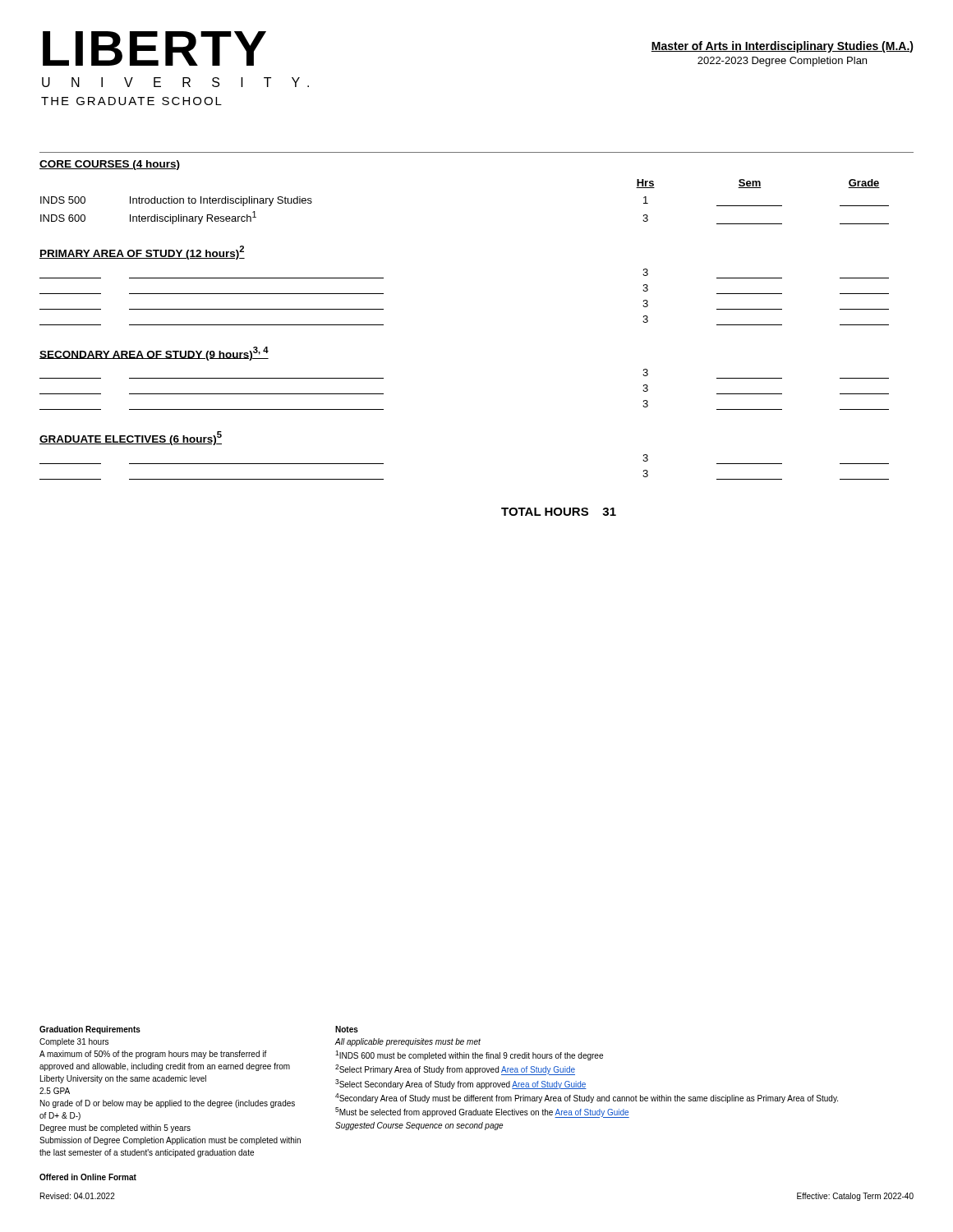
Task: Point to "CORE COURSES (4 hours)"
Action: point(110,164)
